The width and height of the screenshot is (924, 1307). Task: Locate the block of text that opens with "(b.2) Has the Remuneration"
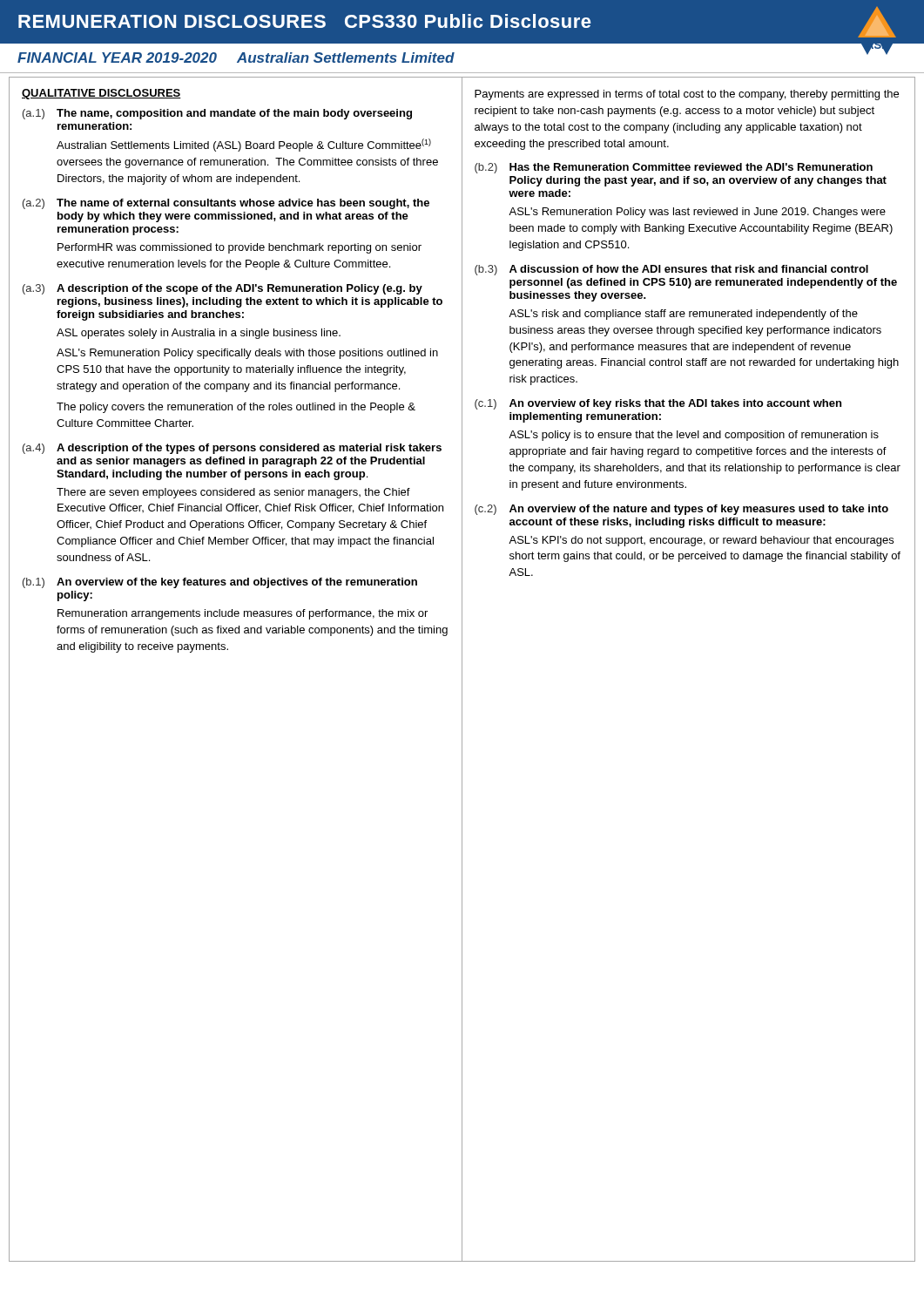tap(688, 207)
